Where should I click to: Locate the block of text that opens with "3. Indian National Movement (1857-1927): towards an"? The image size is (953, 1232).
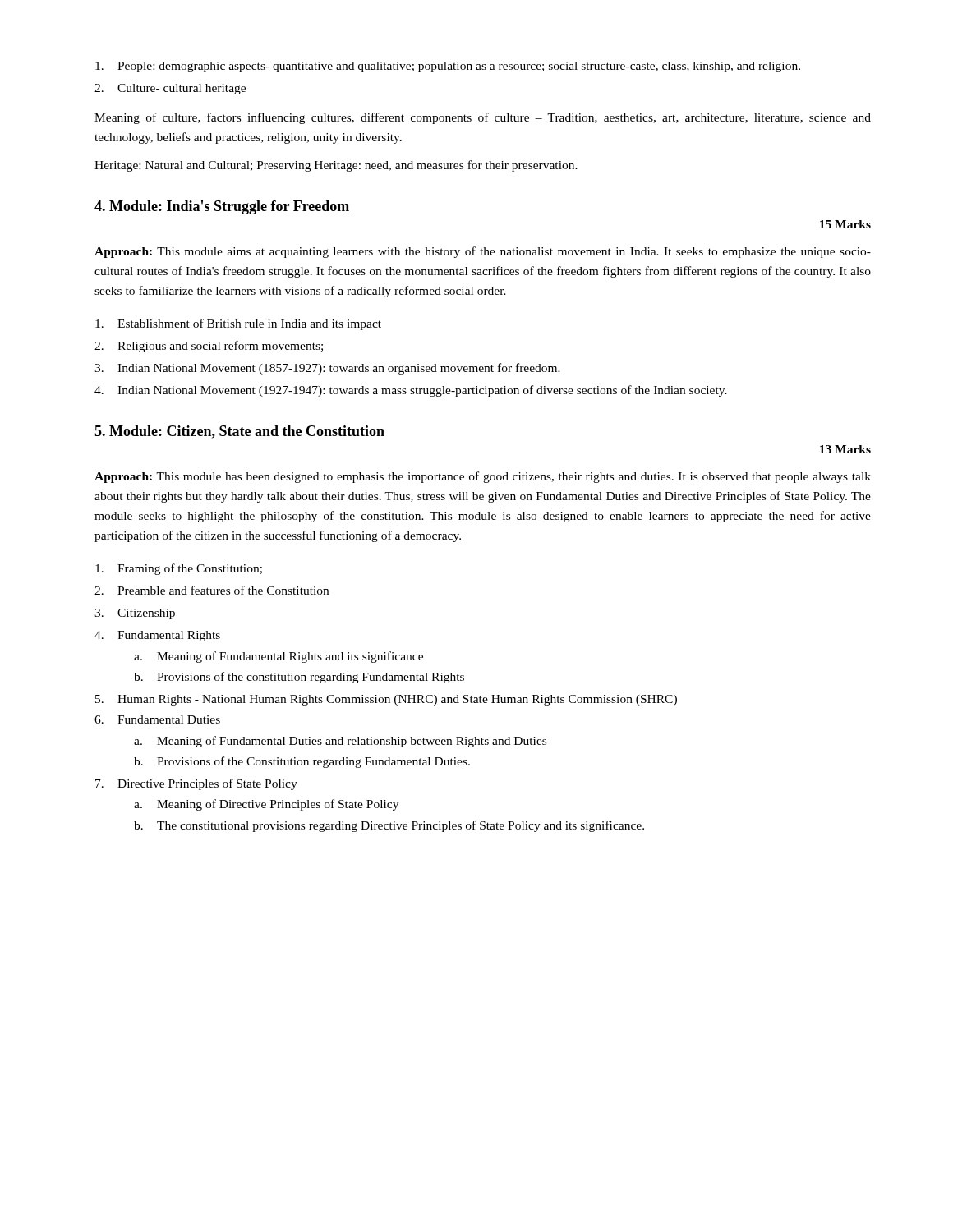(328, 368)
